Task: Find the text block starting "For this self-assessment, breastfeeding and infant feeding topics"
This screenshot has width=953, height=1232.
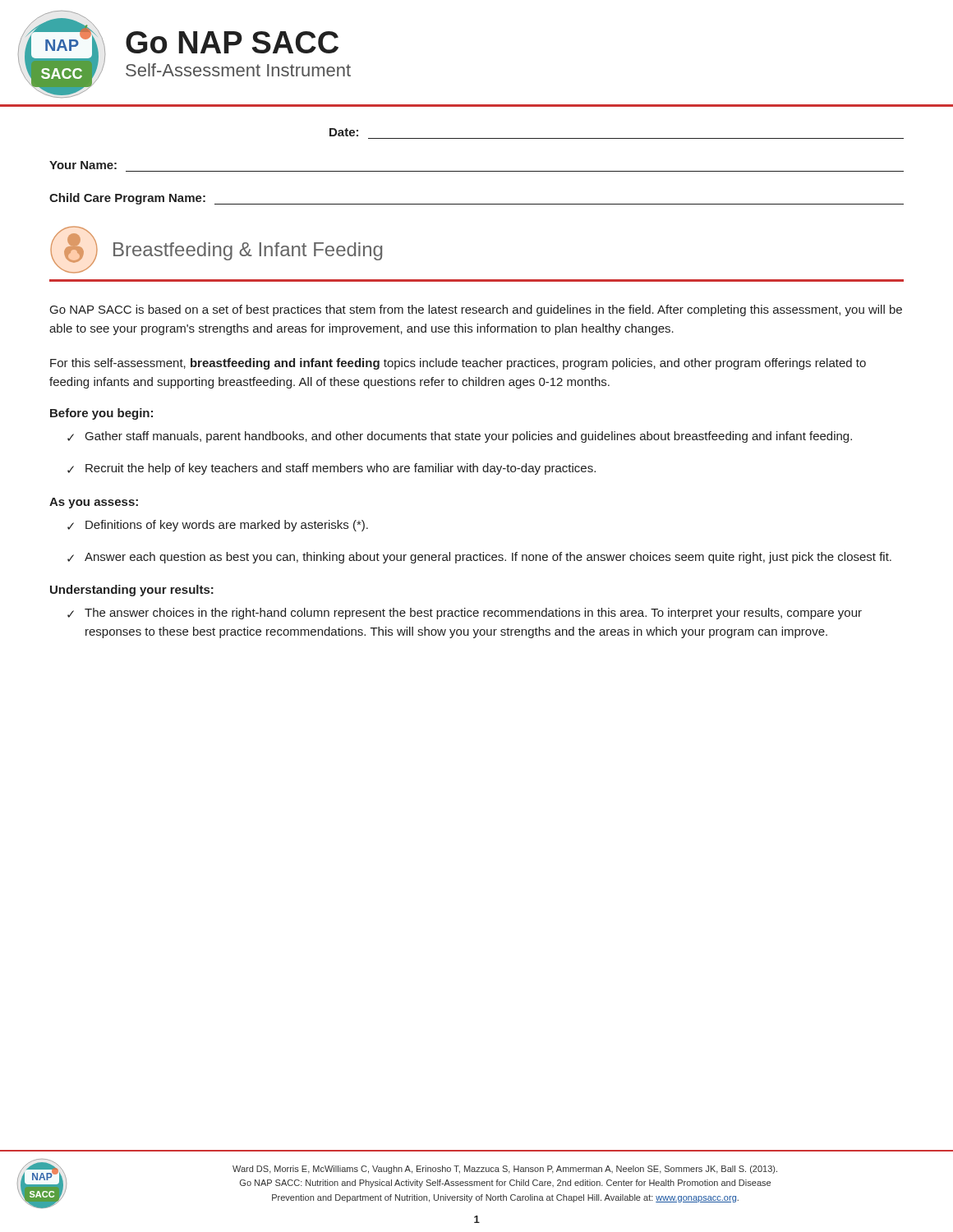Action: click(458, 372)
